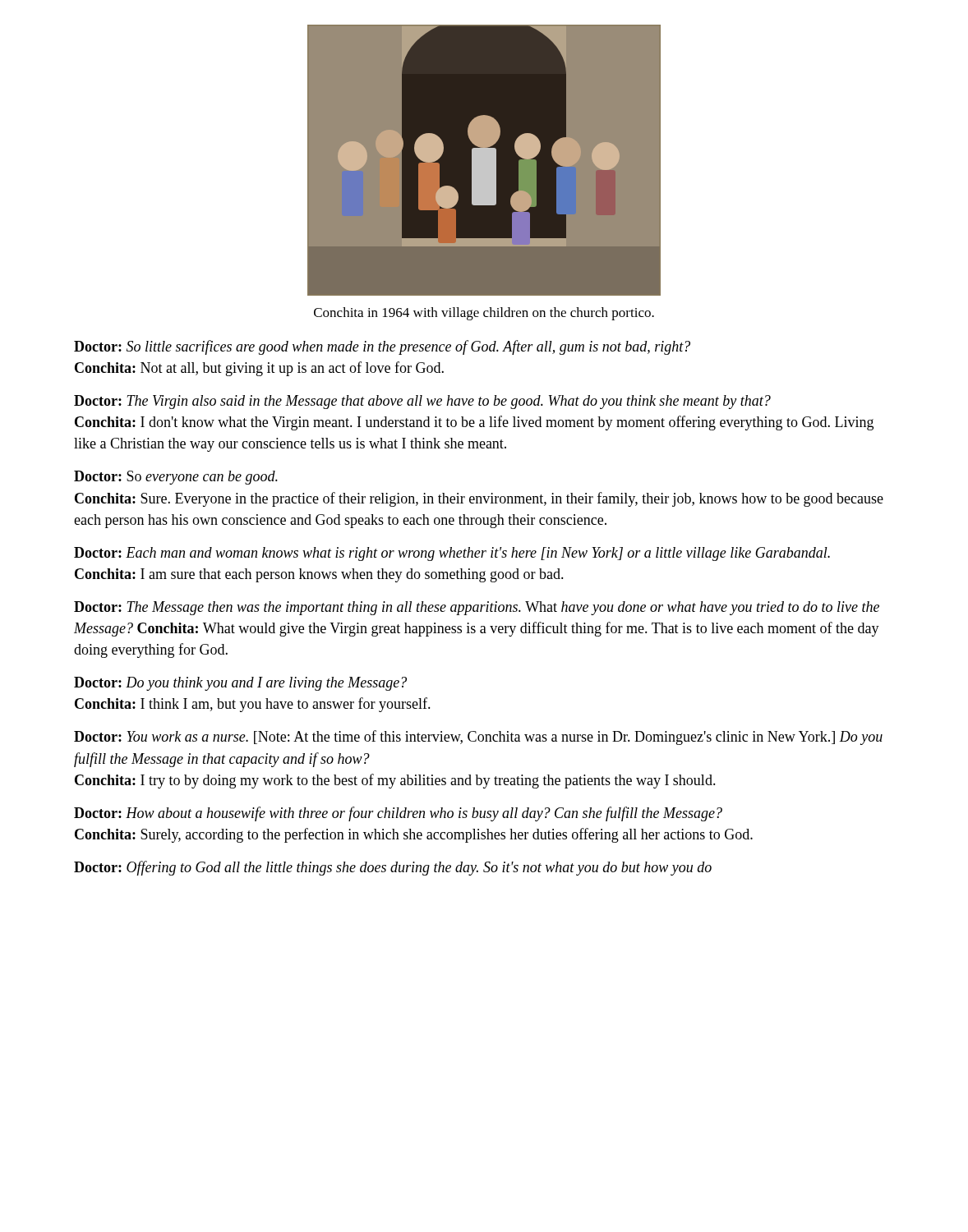Screen dimensions: 1232x968
Task: Select the text block starting "Doctor: The Virgin"
Action: click(x=484, y=422)
